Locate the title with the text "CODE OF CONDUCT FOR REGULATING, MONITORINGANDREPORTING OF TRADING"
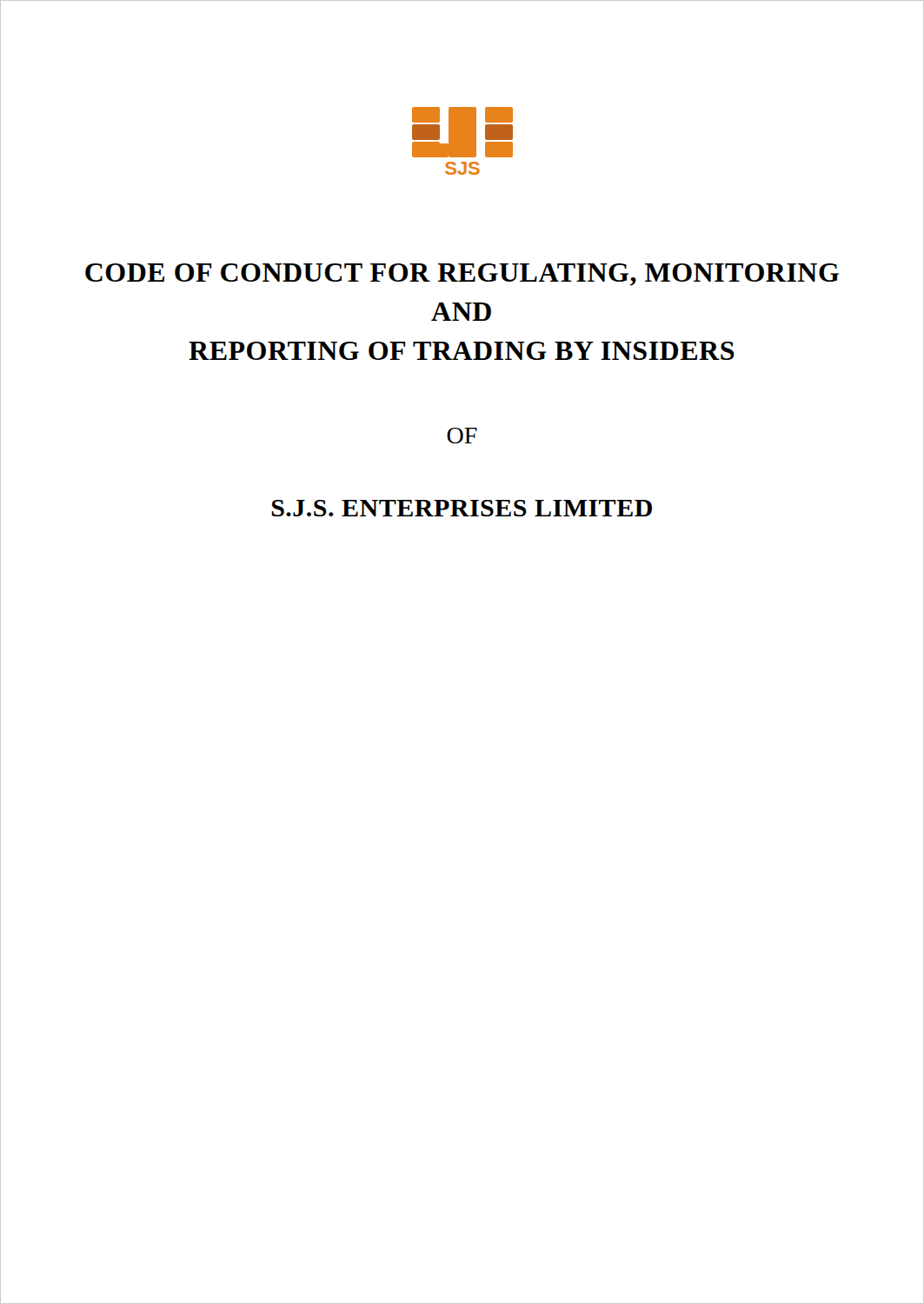Screen dimensions: 1304x924 pyautogui.click(x=462, y=311)
